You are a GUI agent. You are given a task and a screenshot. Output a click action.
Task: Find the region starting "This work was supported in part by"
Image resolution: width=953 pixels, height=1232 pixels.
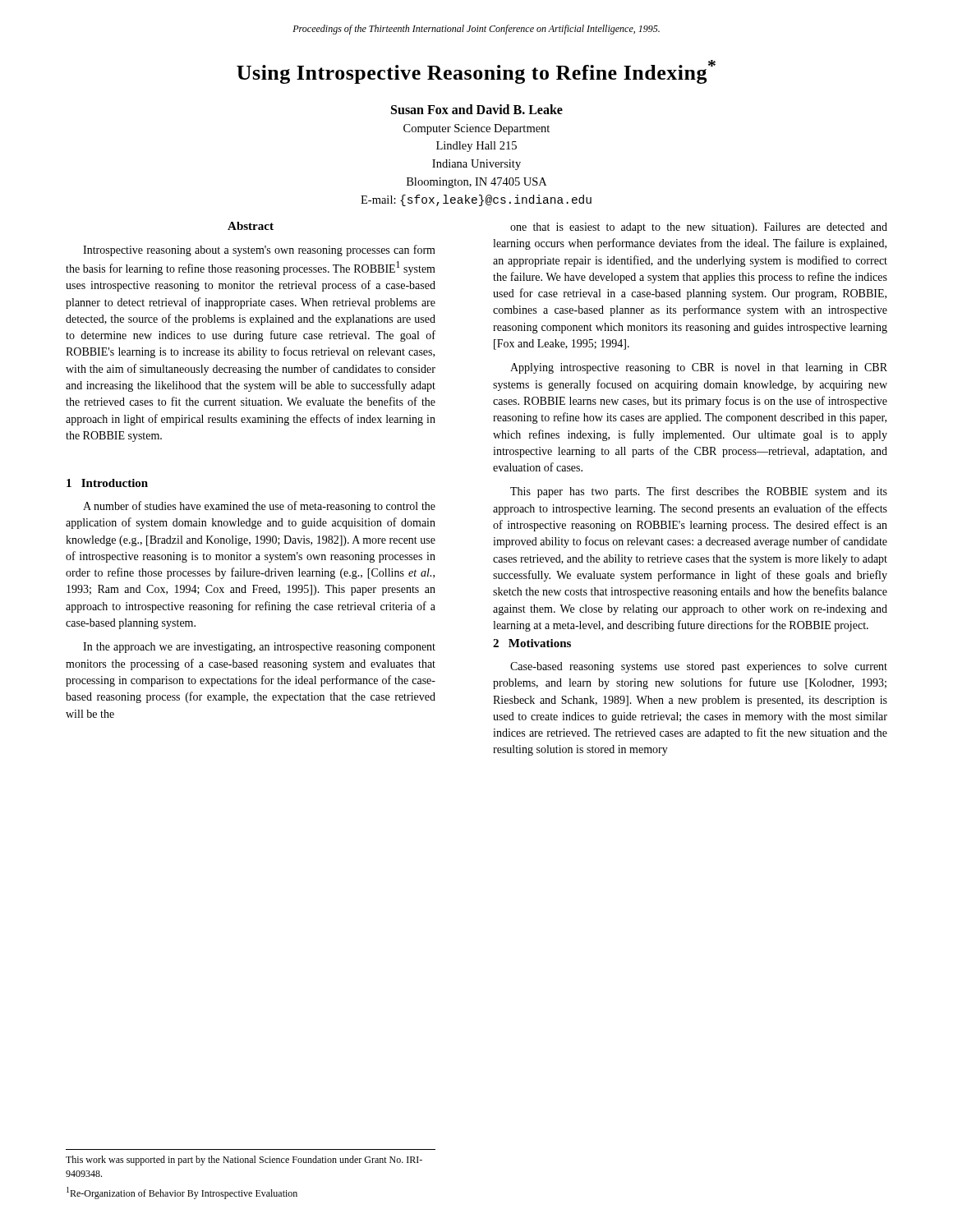244,1161
